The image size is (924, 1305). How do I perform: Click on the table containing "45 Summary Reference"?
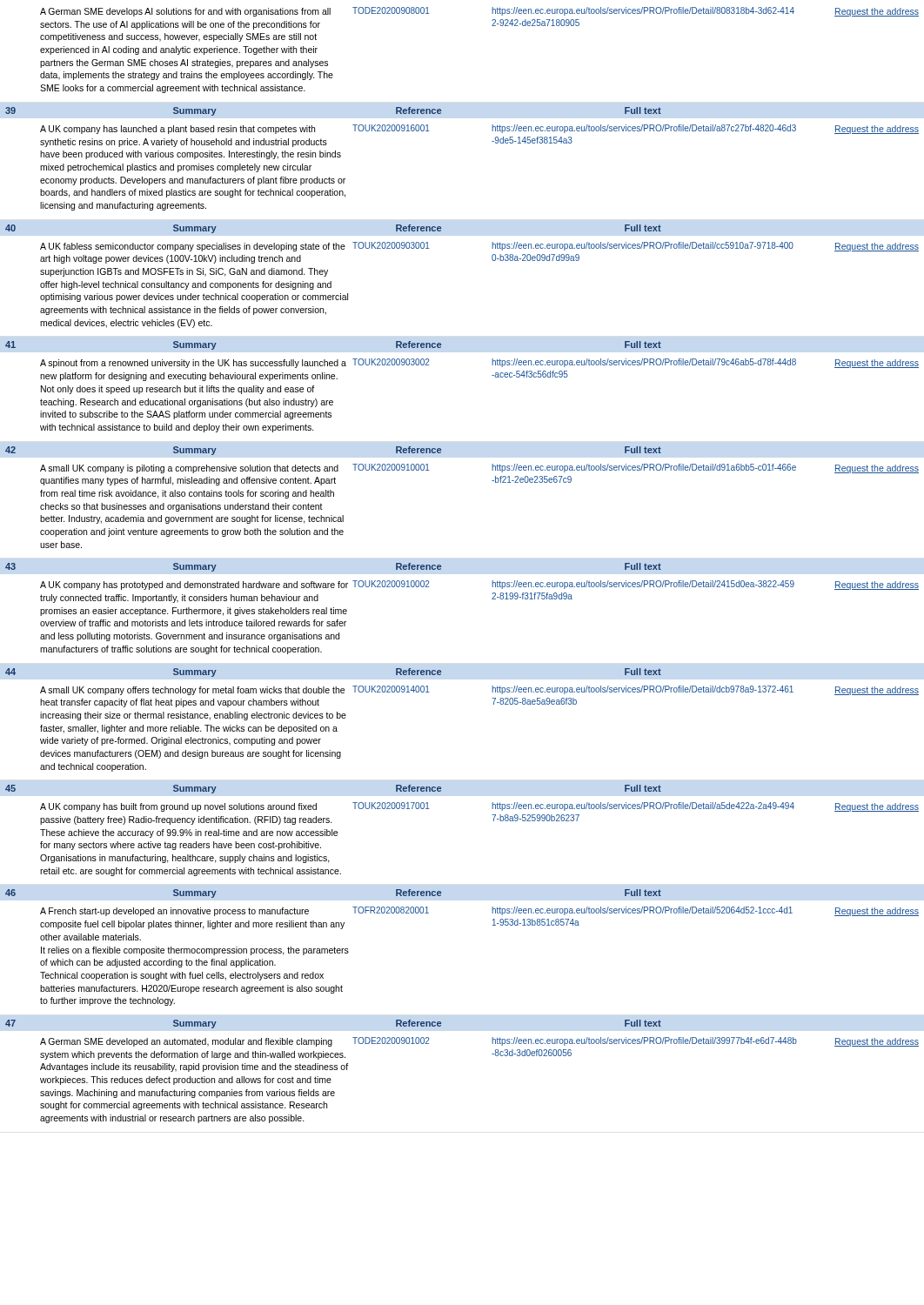(x=462, y=833)
